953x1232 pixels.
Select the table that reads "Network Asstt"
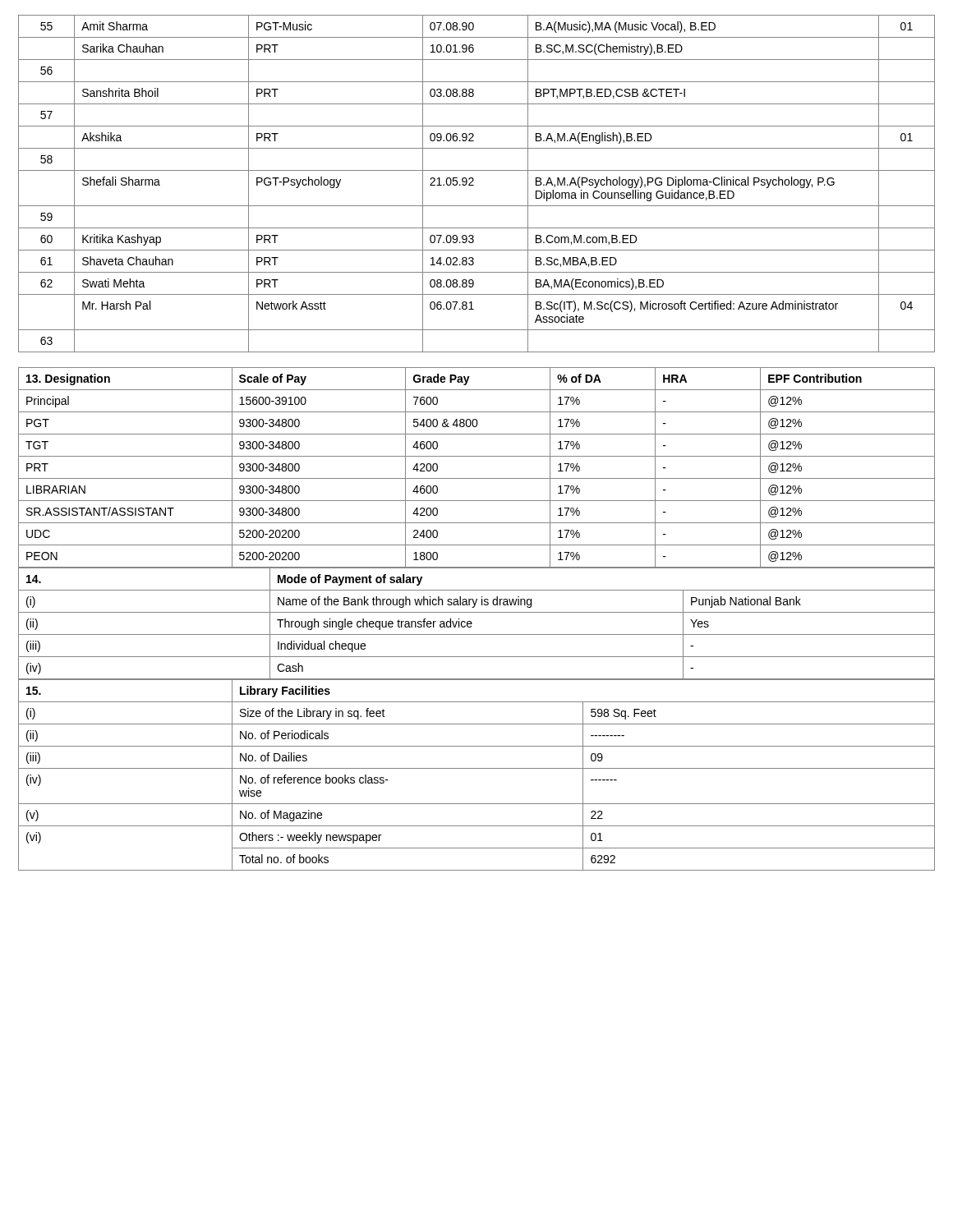pyautogui.click(x=476, y=184)
